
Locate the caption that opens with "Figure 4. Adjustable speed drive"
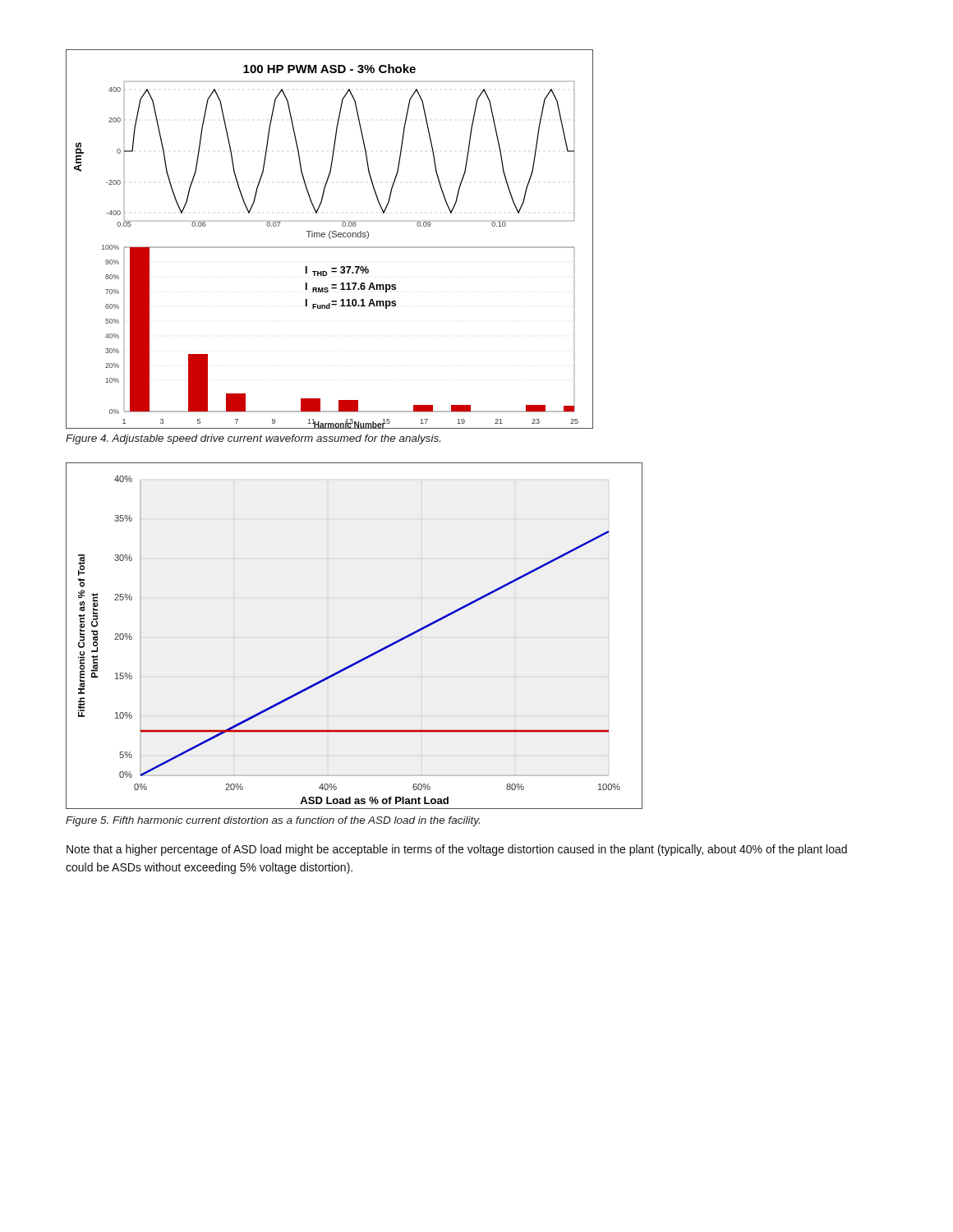(x=254, y=438)
